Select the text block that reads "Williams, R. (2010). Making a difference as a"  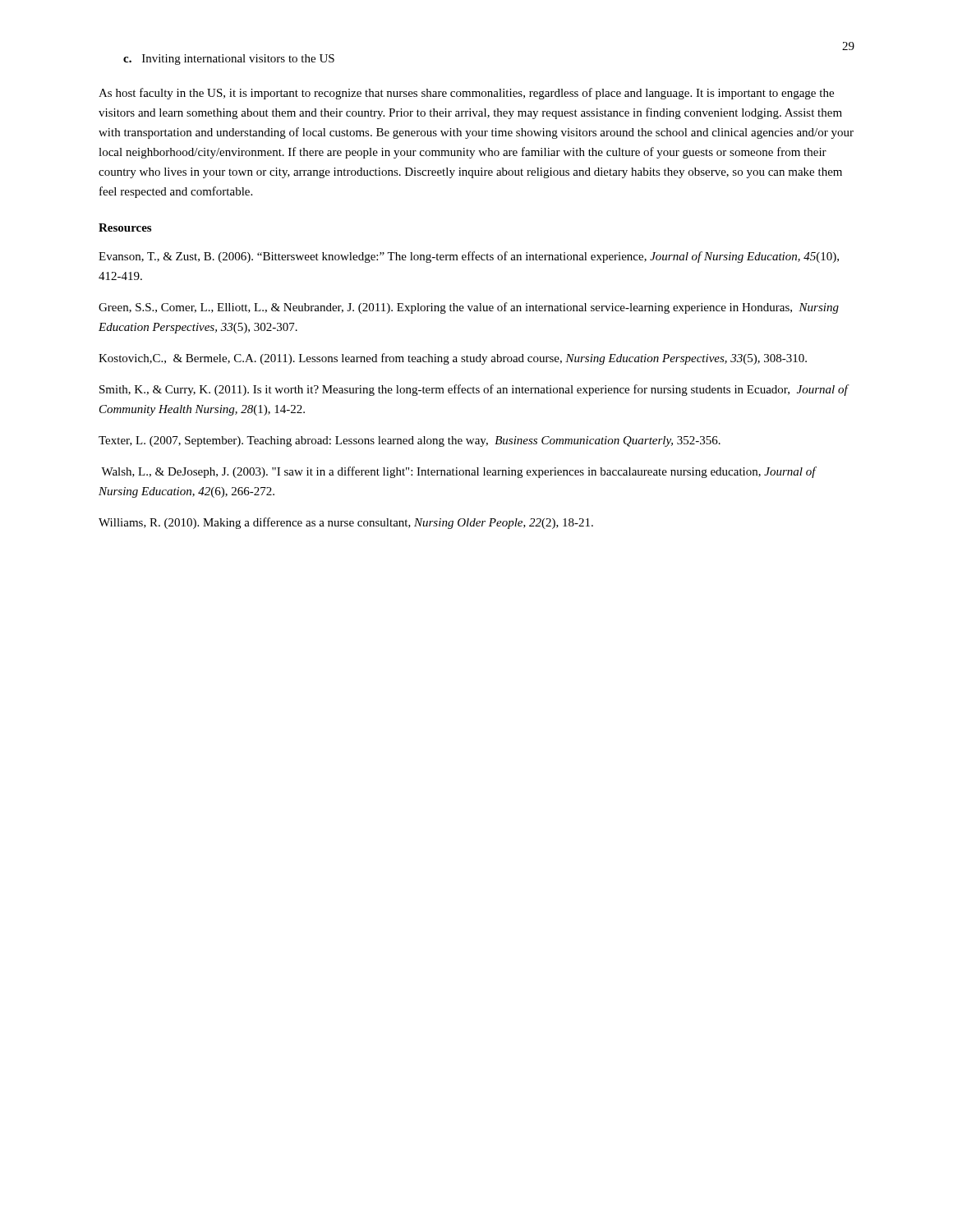346,522
